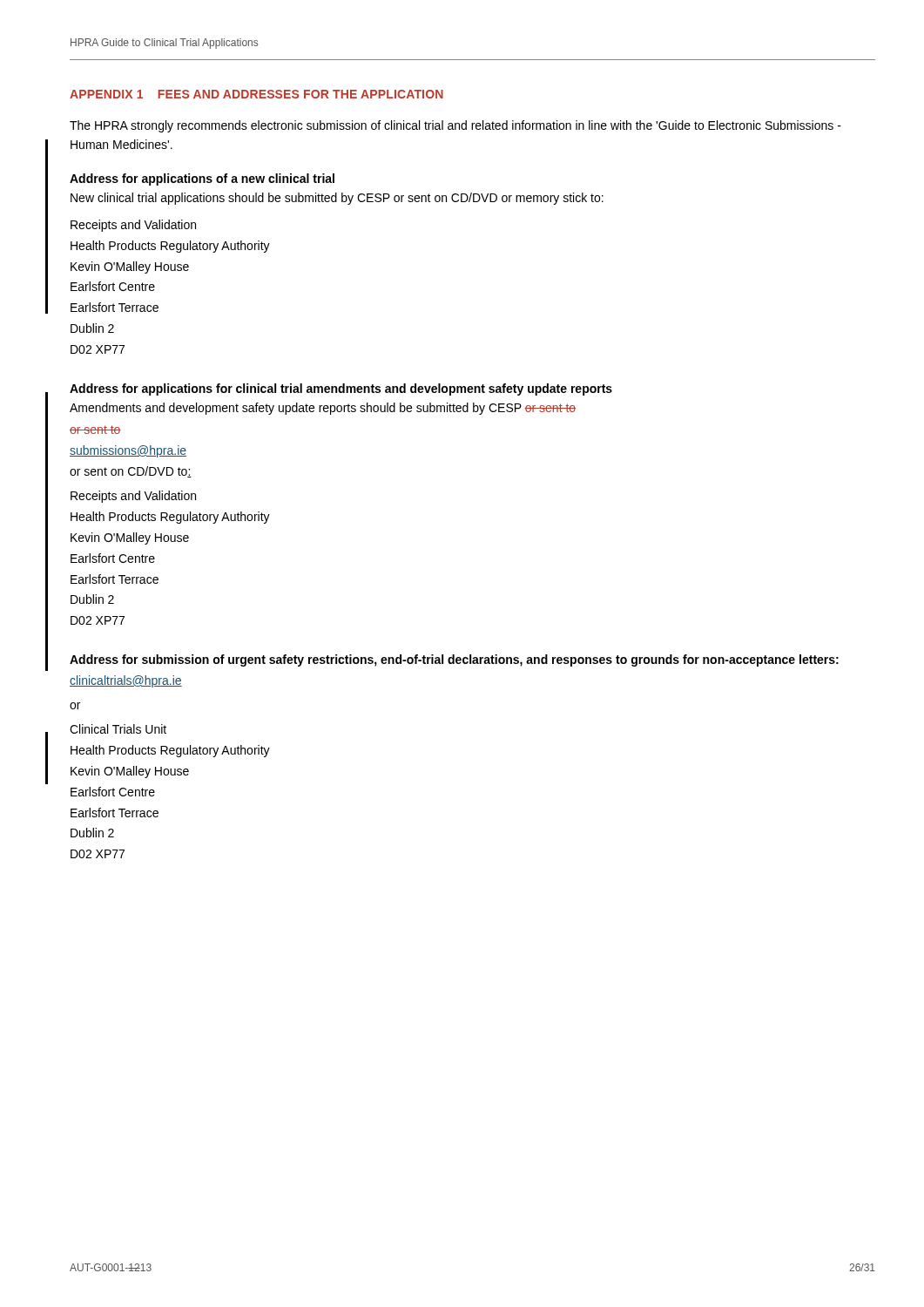This screenshot has width=924, height=1307.
Task: Select the region starting "Clinical Trials Unit Health Products Regulatory"
Action: tap(118, 729)
